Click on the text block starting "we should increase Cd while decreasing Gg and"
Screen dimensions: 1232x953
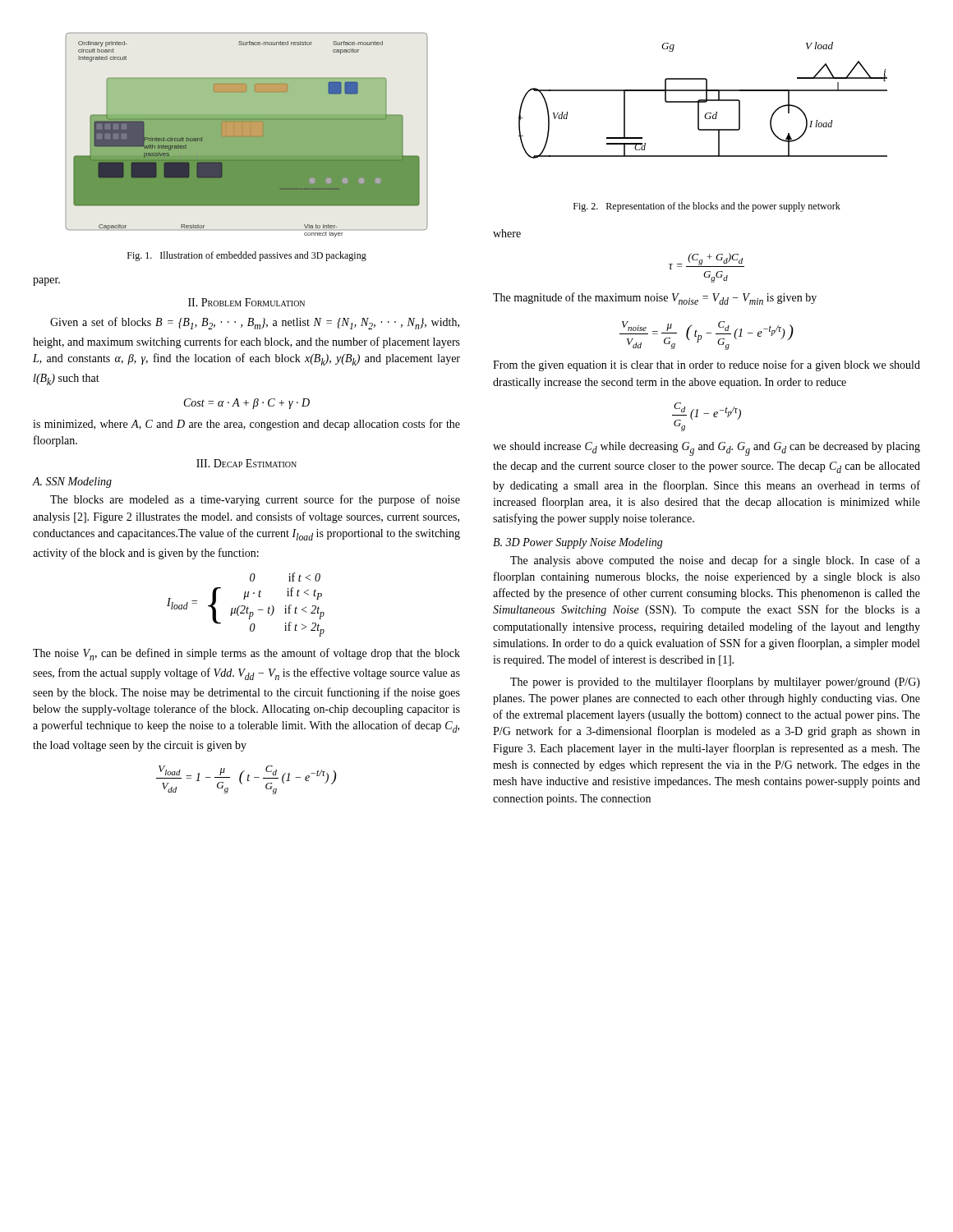point(707,483)
